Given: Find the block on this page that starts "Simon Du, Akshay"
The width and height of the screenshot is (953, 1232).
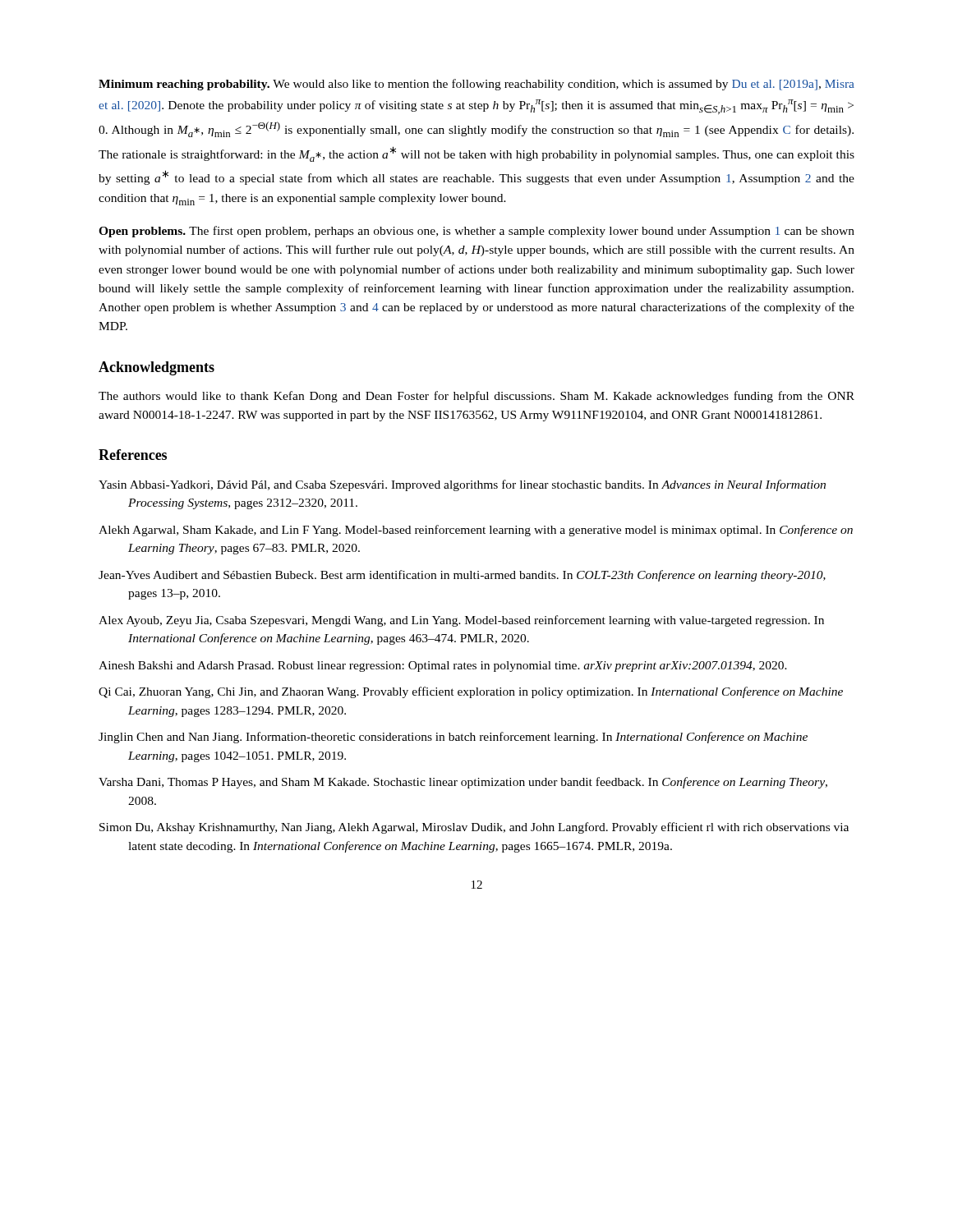Looking at the screenshot, I should coord(474,836).
